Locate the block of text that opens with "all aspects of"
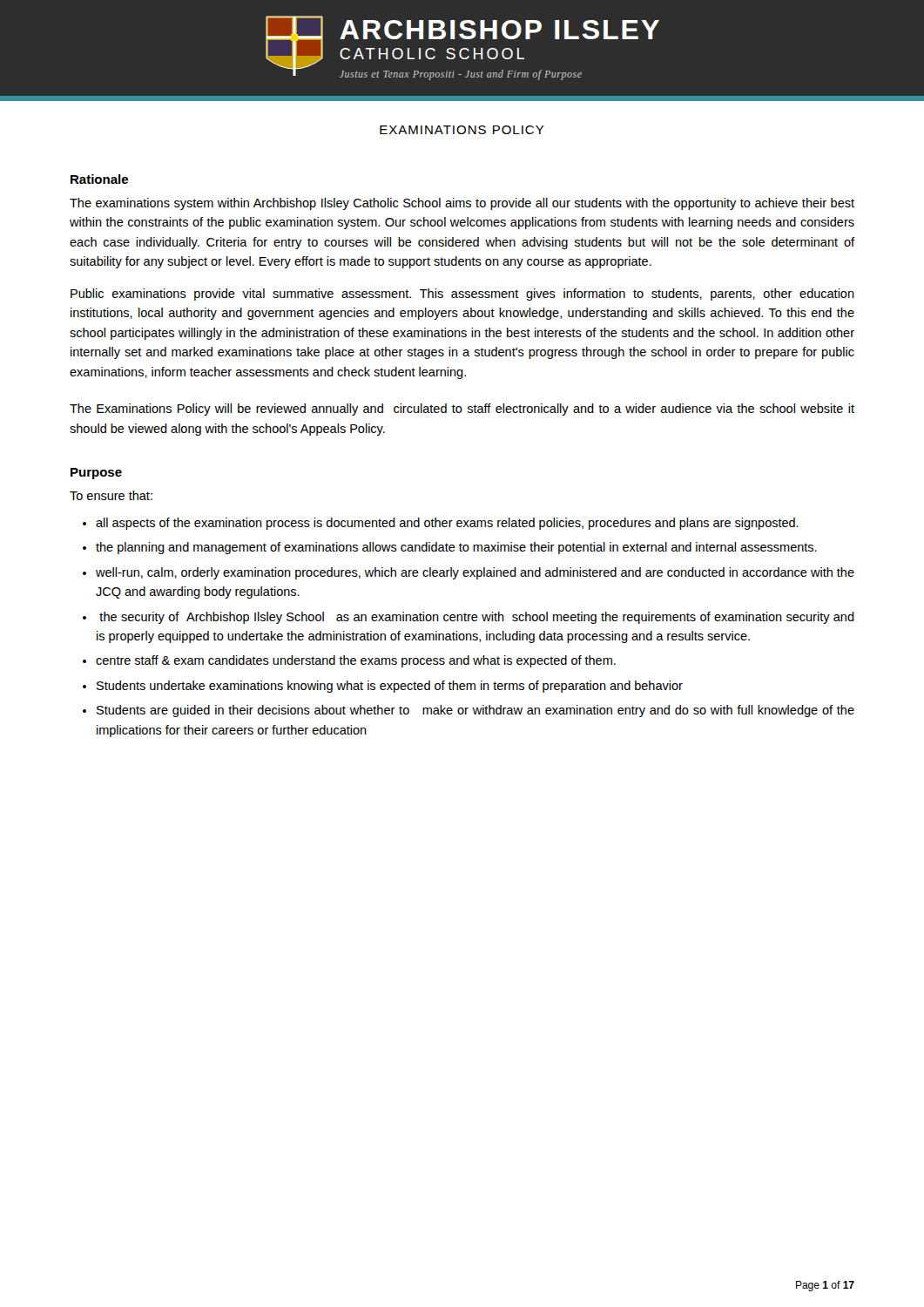Viewport: 924px width, 1307px height. tap(447, 522)
